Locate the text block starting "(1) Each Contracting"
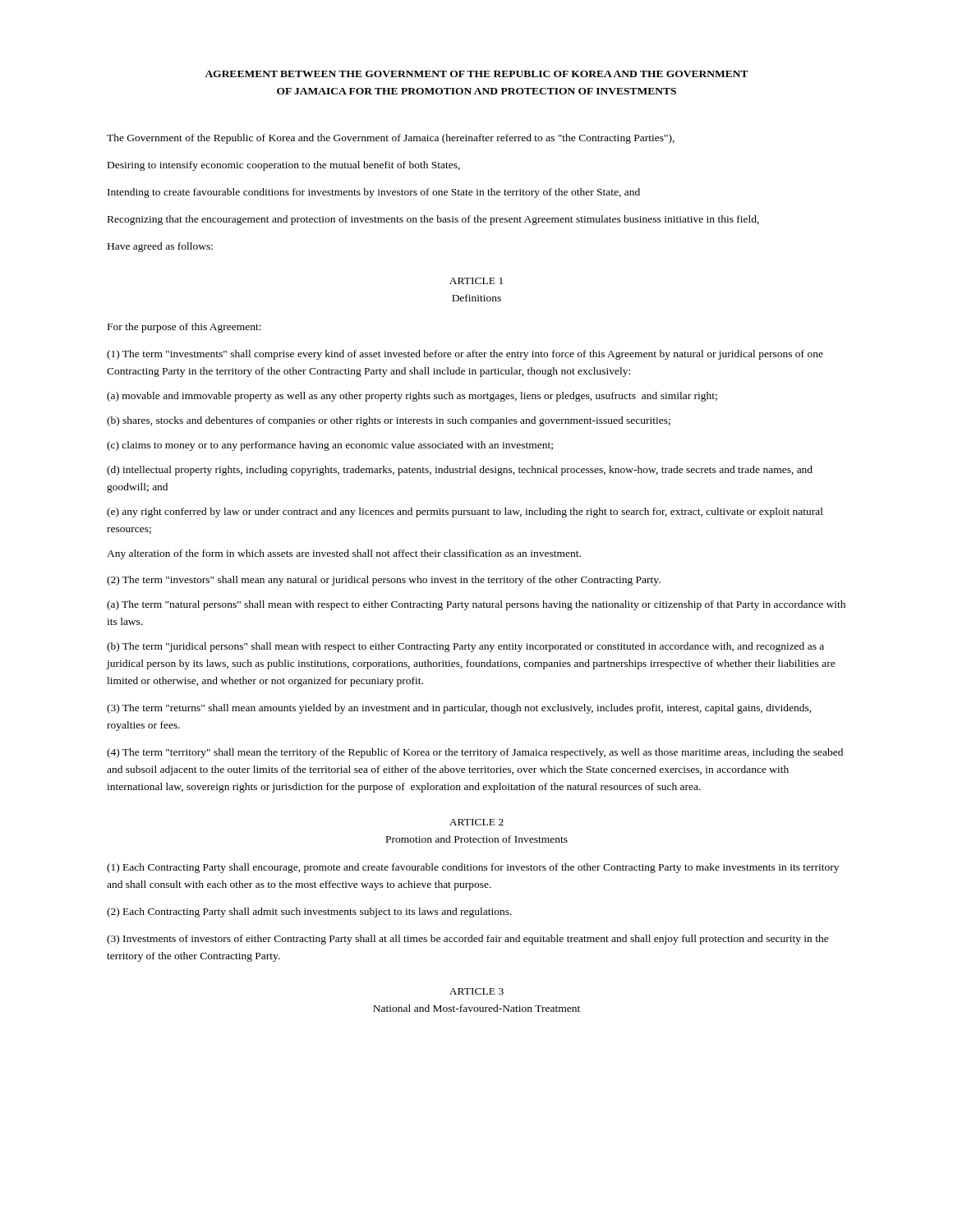953x1232 pixels. click(x=473, y=876)
